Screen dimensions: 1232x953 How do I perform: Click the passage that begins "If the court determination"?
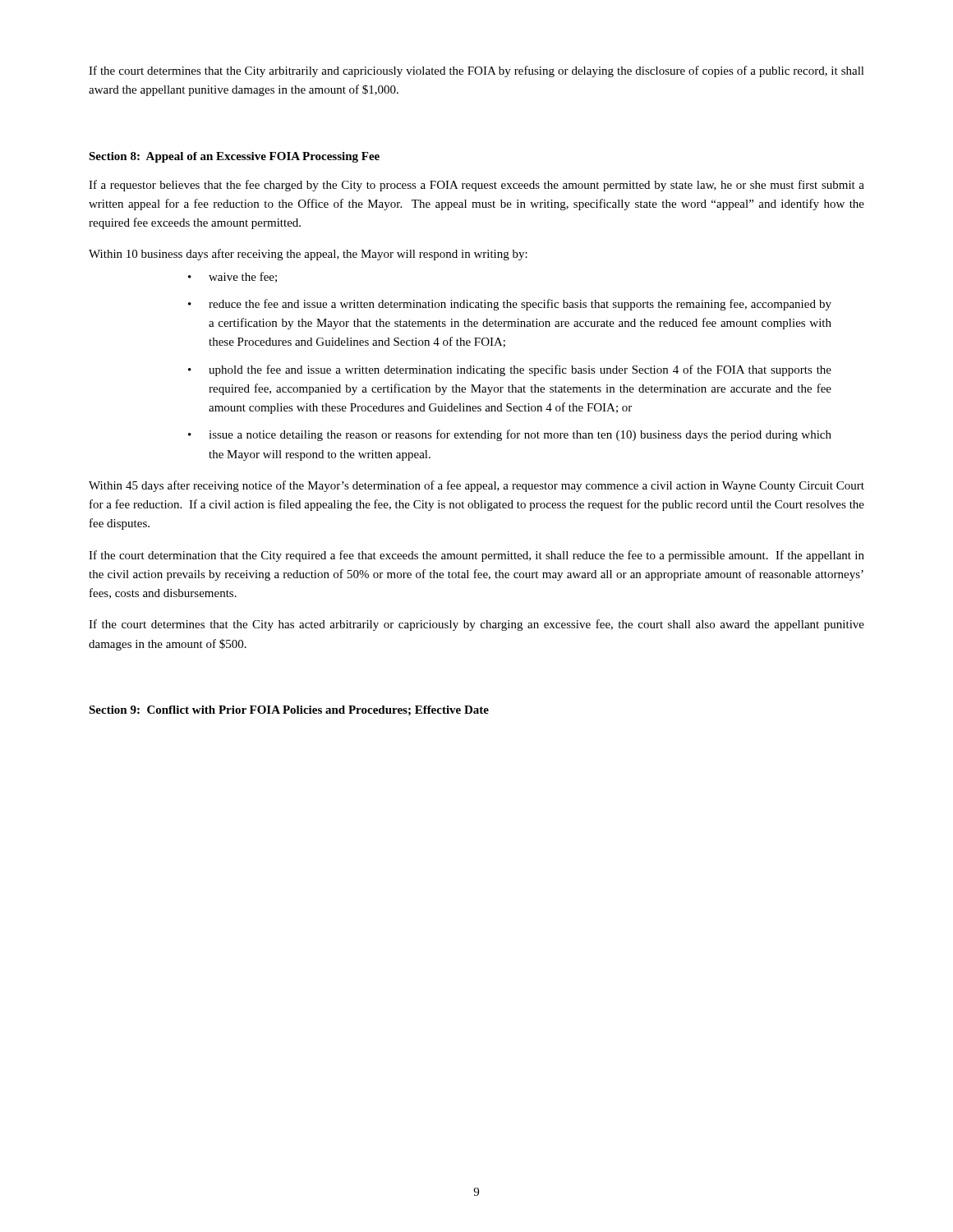[x=476, y=574]
